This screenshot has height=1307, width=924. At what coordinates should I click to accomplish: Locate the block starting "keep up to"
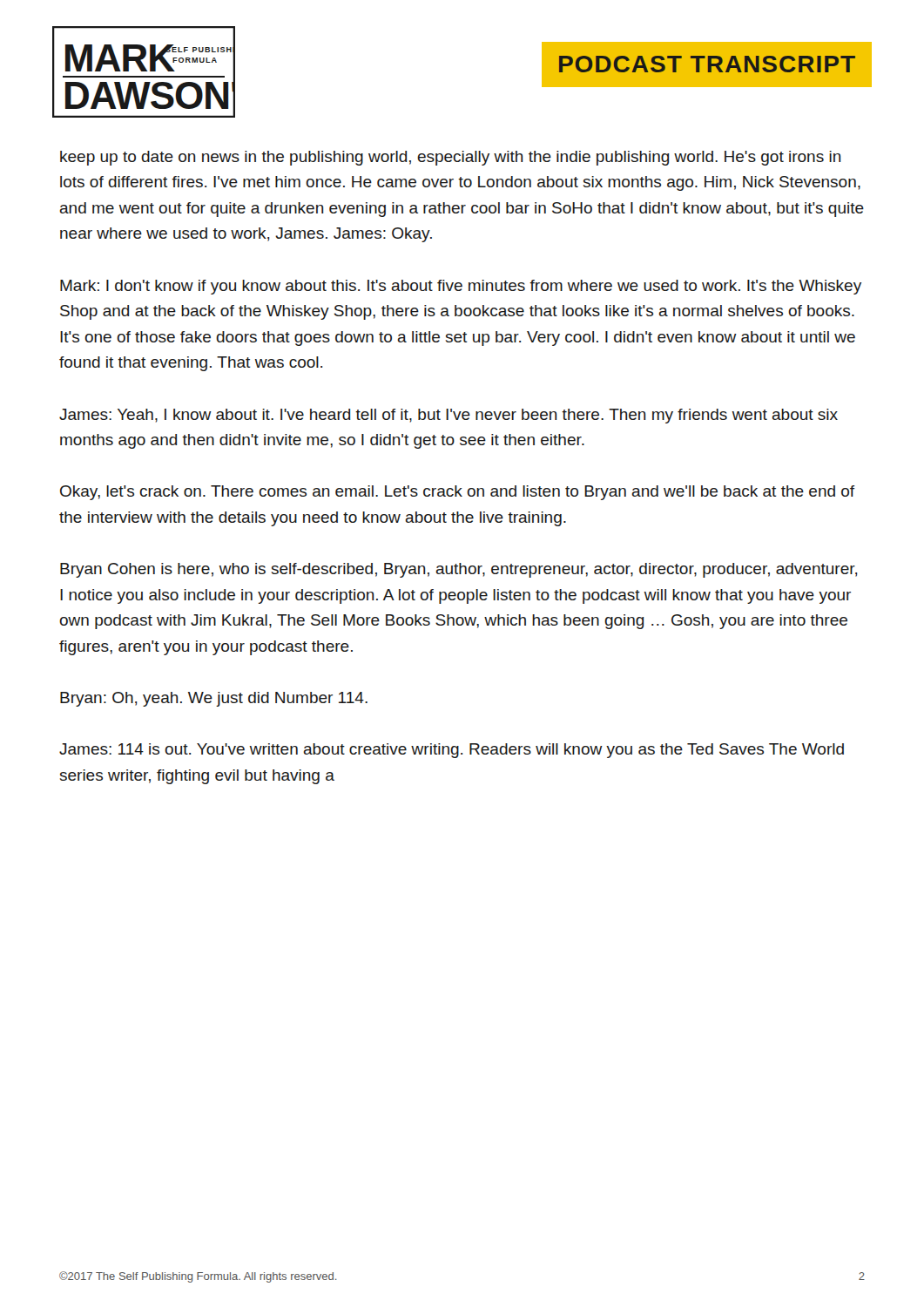pos(462,195)
